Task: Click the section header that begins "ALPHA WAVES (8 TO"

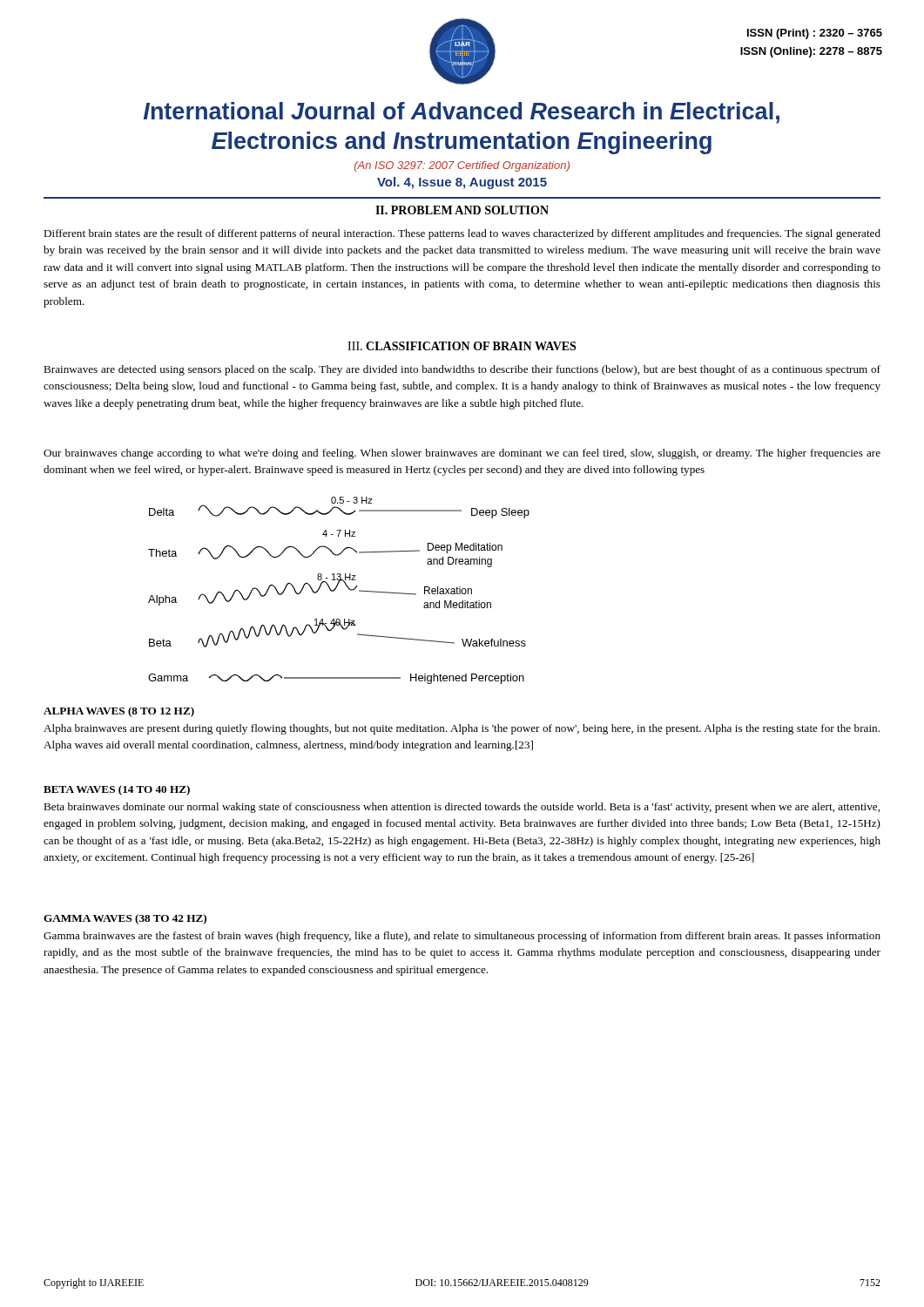Action: pyautogui.click(x=119, y=711)
